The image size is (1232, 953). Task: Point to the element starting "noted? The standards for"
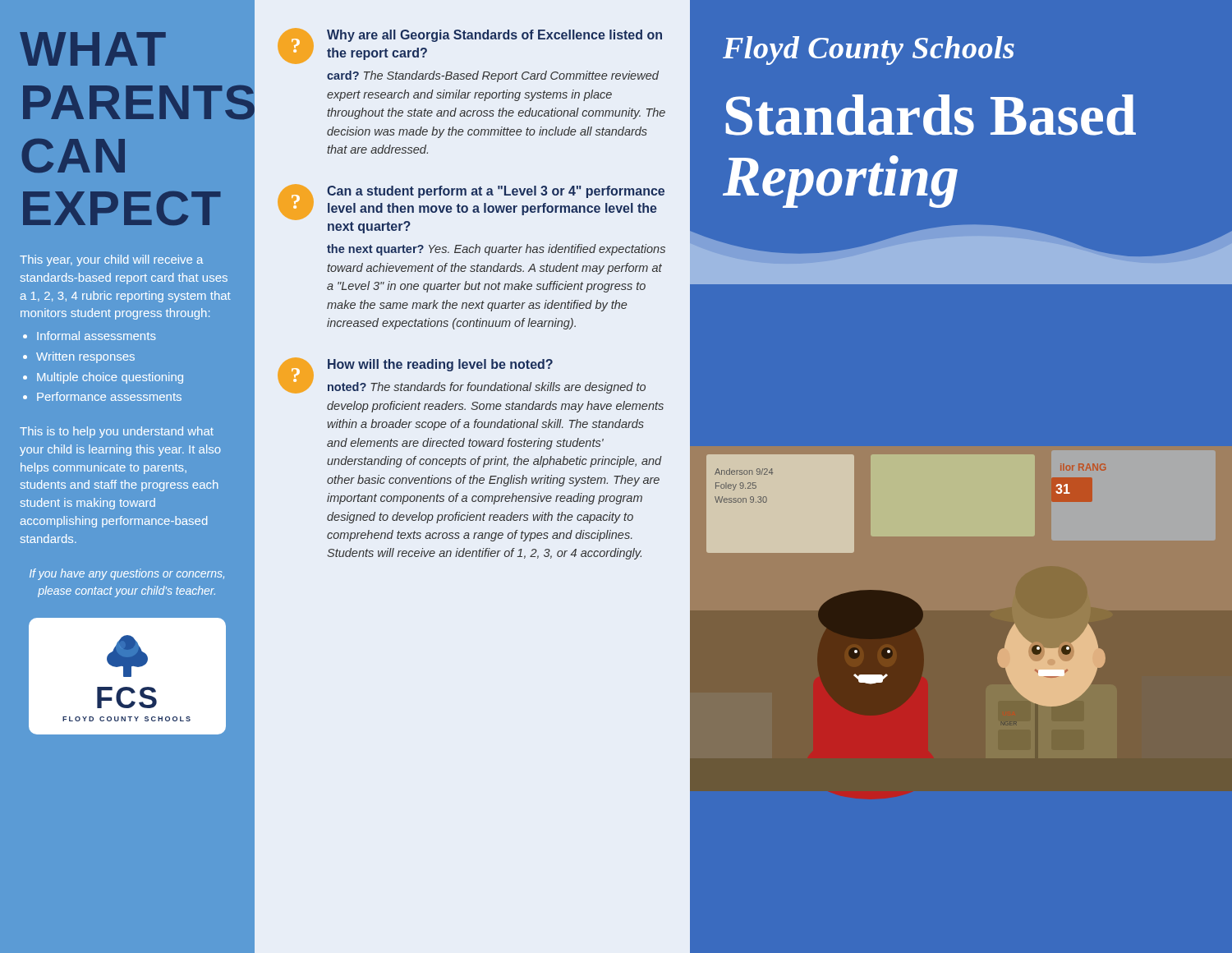495,470
